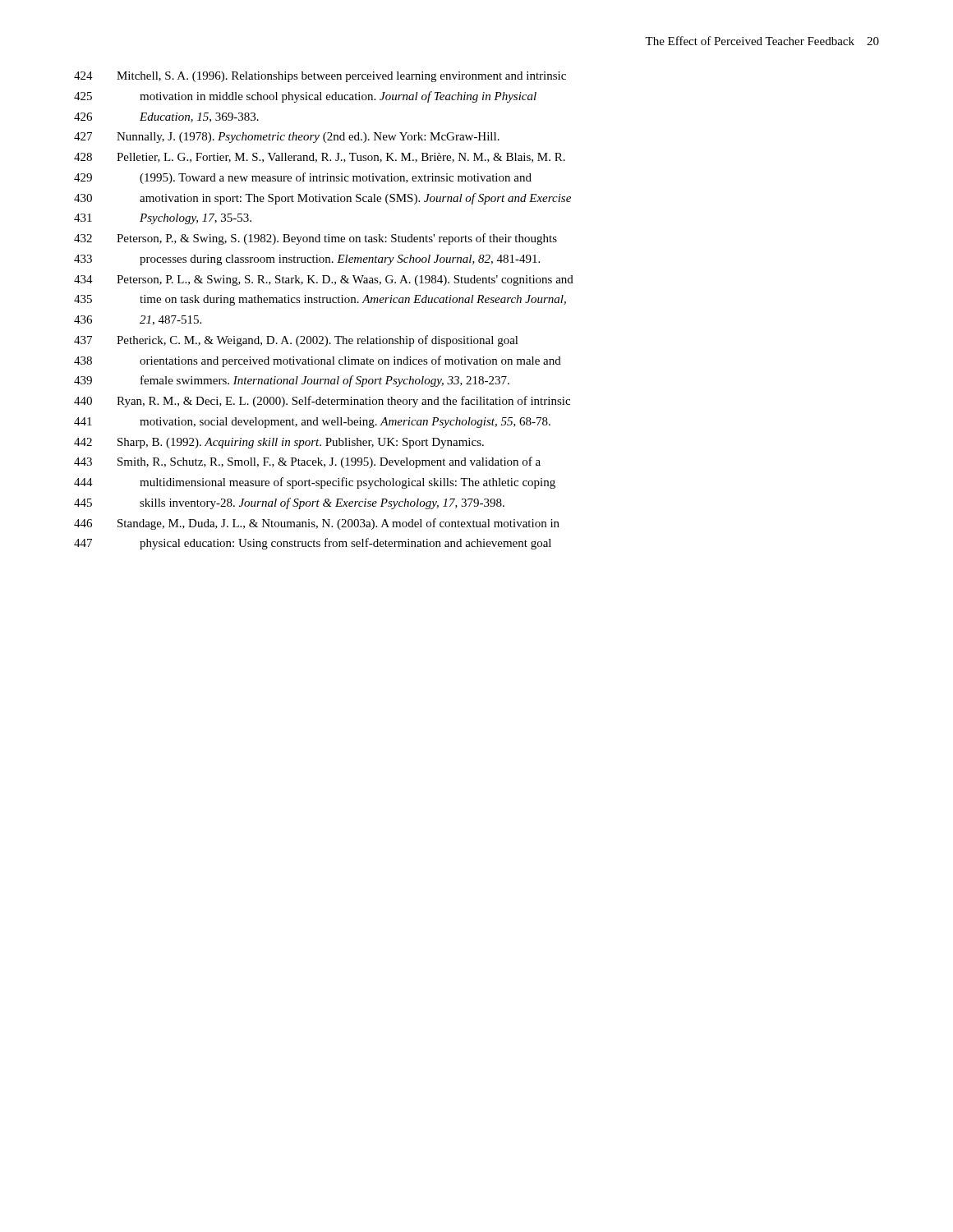This screenshot has height=1232, width=953.
Task: Select the list item with the text "441 motivation, social development,"
Action: (x=476, y=421)
